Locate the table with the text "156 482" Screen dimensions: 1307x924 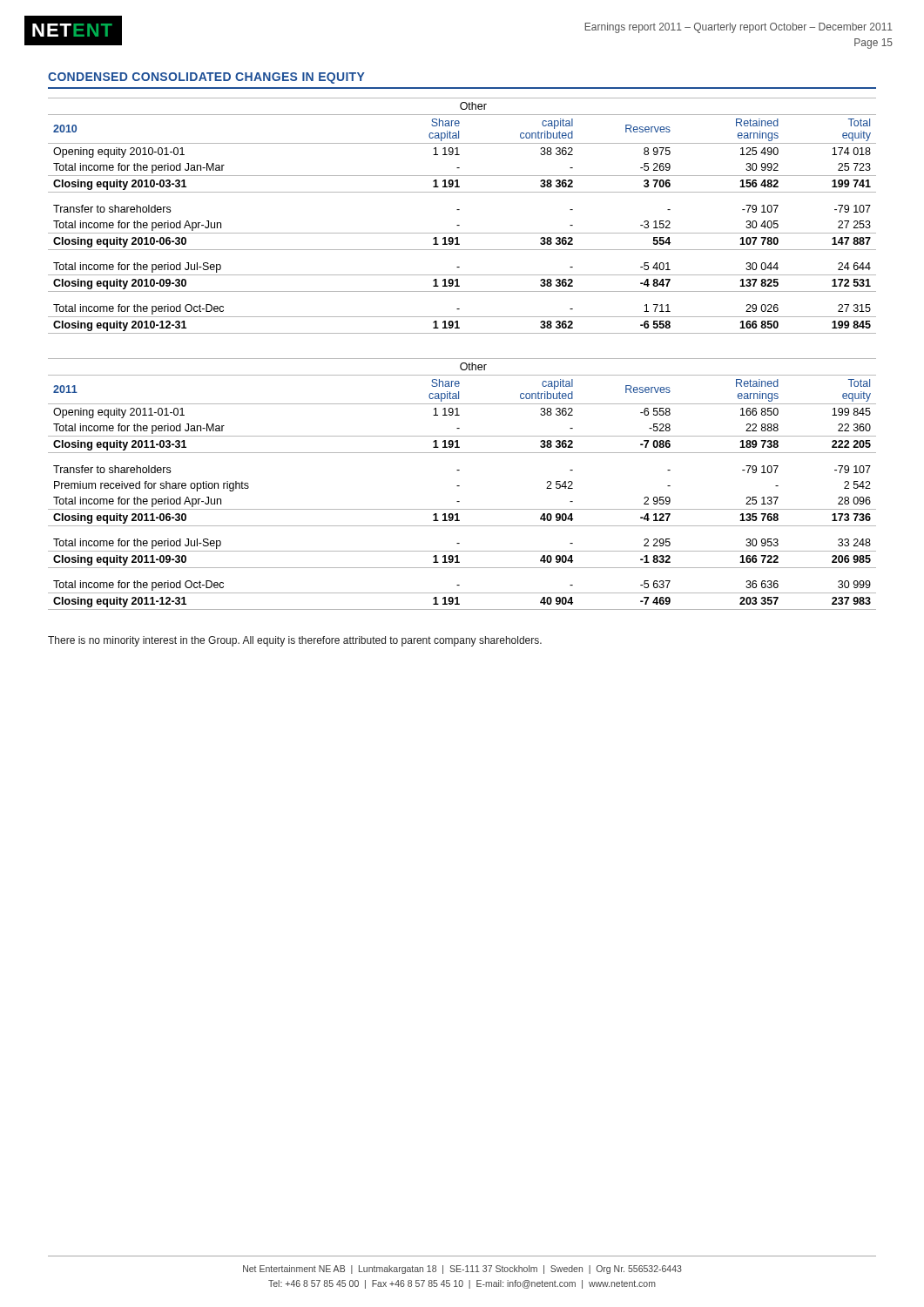click(x=462, y=216)
